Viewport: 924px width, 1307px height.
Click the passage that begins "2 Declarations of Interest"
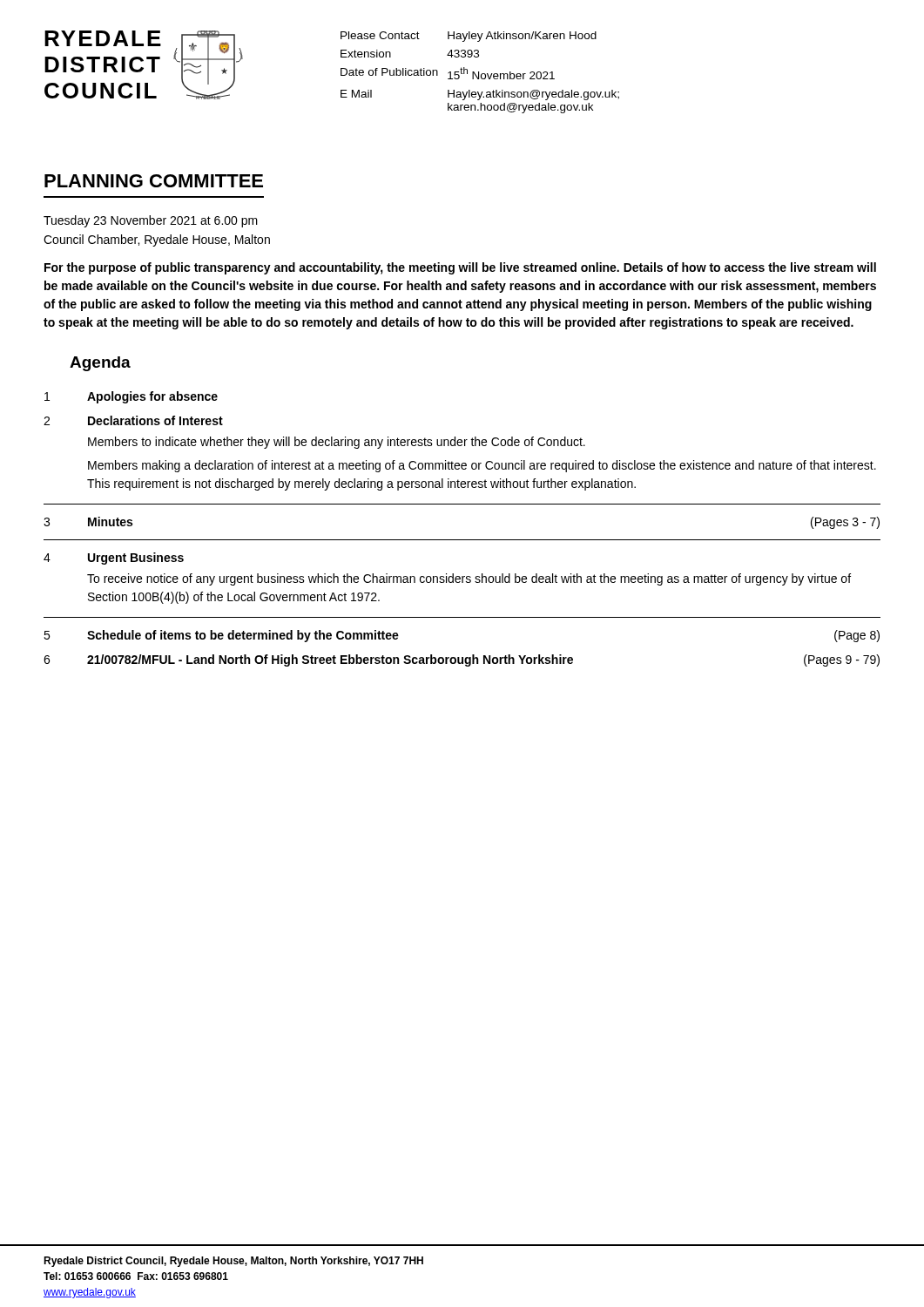(462, 454)
